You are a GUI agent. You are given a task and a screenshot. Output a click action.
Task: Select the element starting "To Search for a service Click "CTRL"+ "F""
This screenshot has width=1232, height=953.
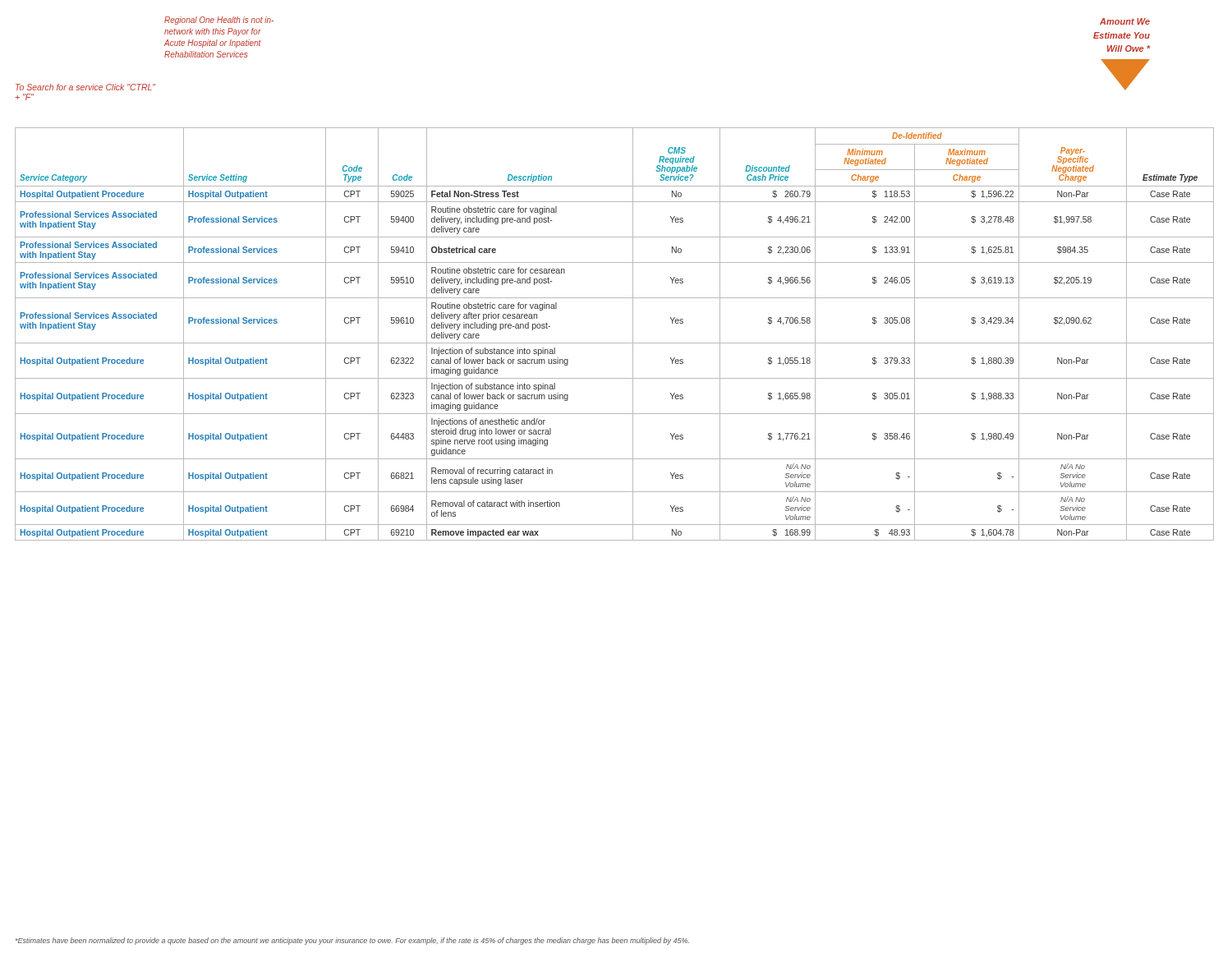[x=85, y=92]
